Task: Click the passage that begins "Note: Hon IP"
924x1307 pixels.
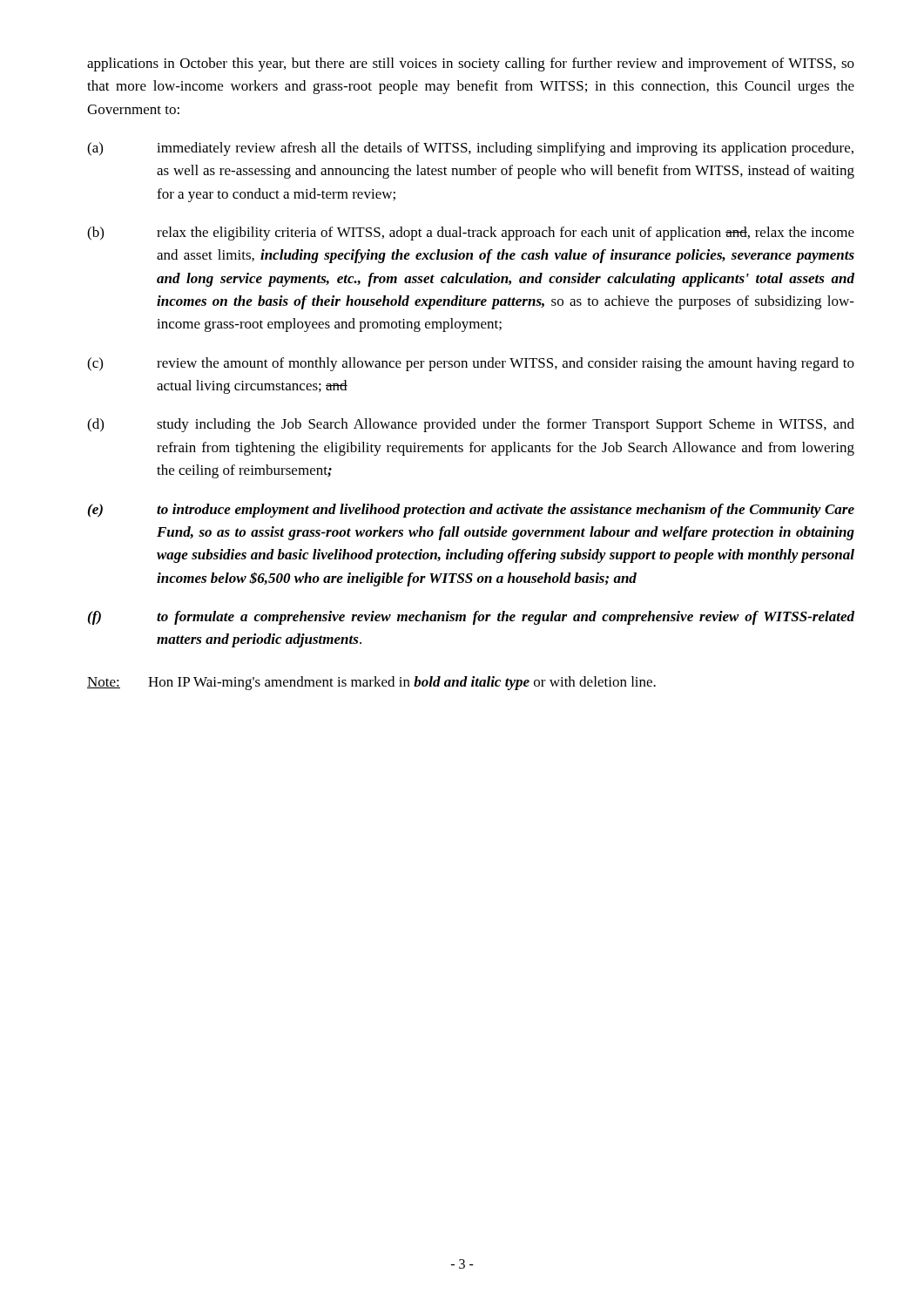Action: coord(471,682)
